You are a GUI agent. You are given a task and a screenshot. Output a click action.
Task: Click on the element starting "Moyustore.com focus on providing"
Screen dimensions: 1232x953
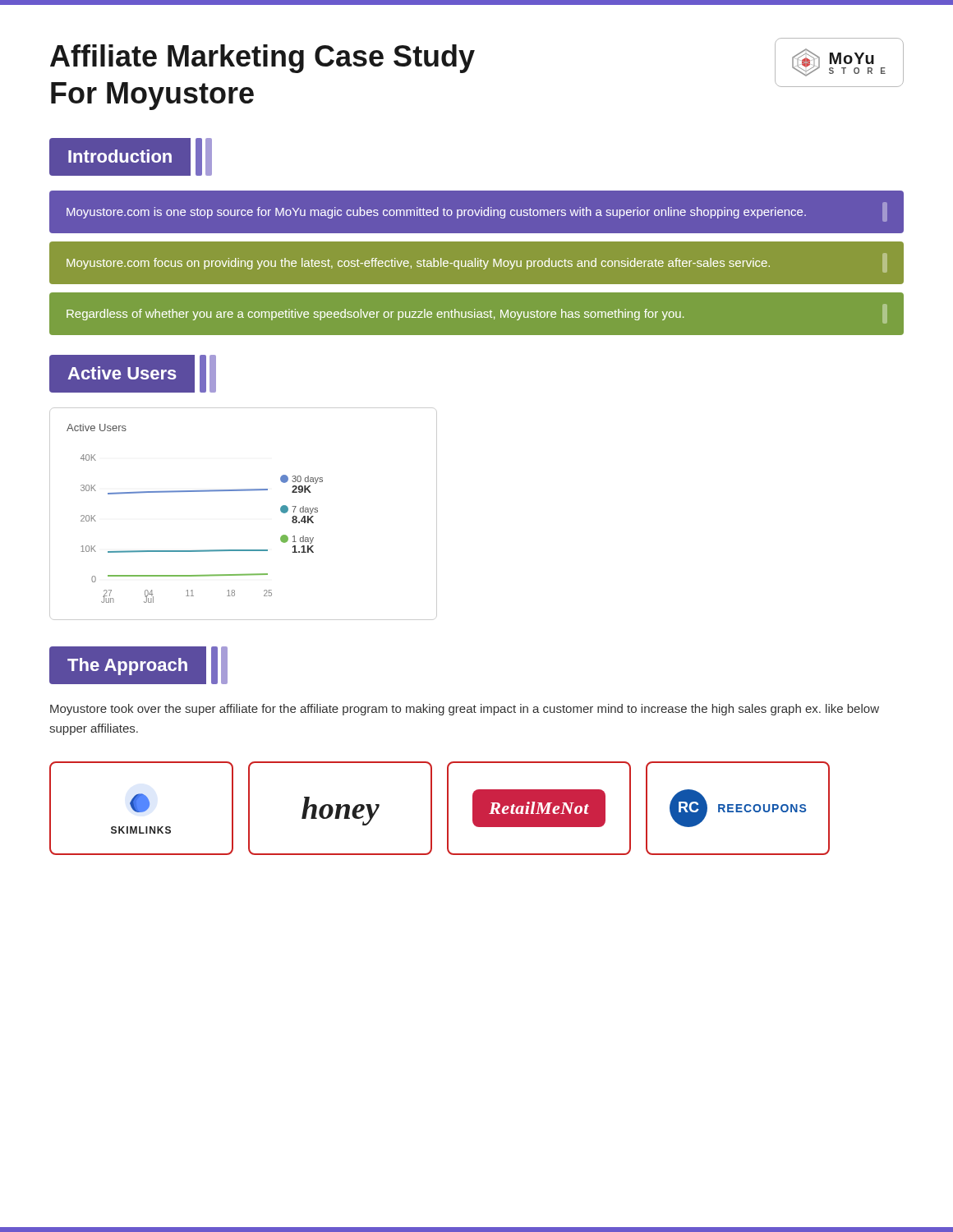(x=476, y=263)
